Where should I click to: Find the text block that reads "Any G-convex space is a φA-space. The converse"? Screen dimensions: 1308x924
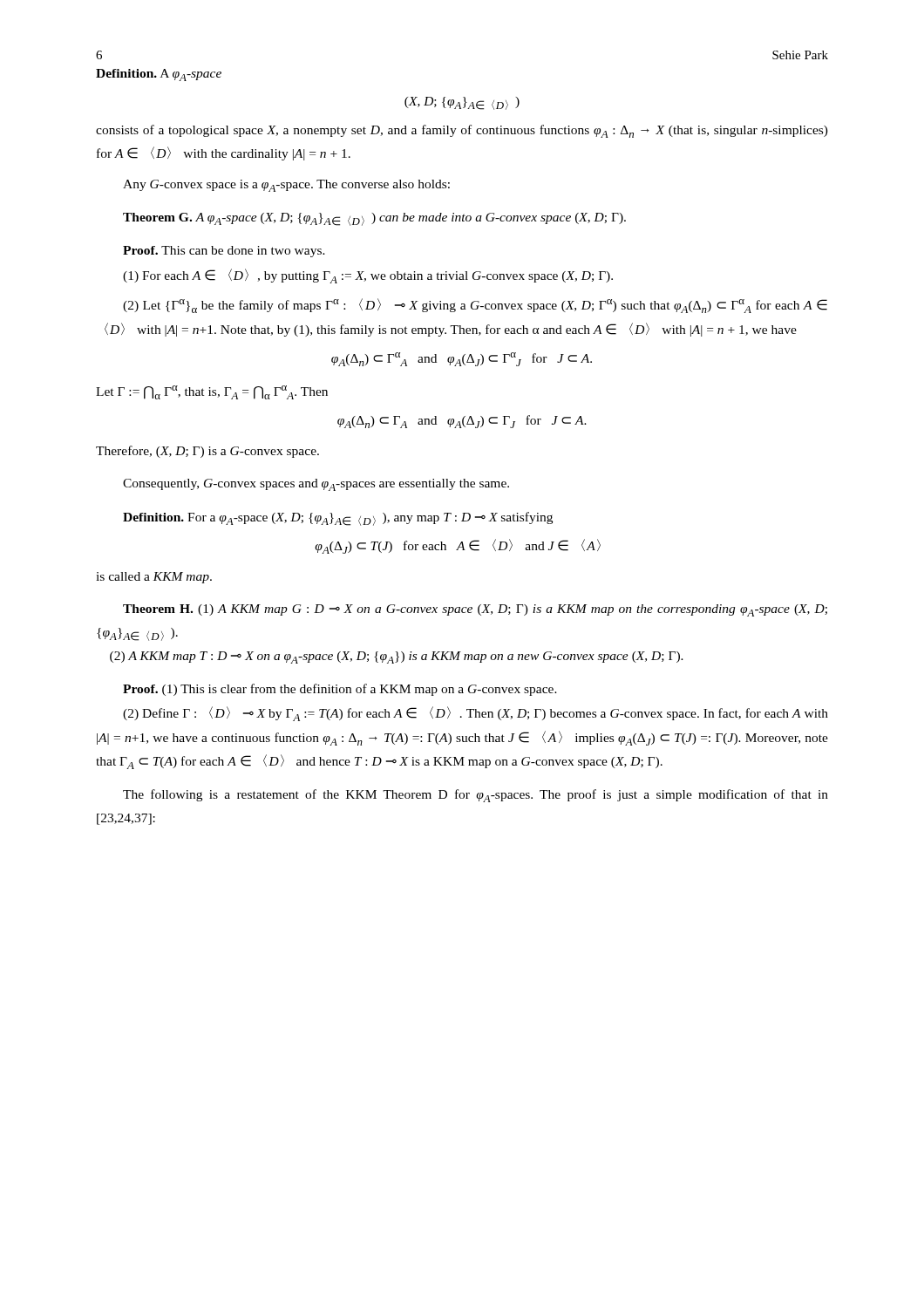(x=287, y=185)
